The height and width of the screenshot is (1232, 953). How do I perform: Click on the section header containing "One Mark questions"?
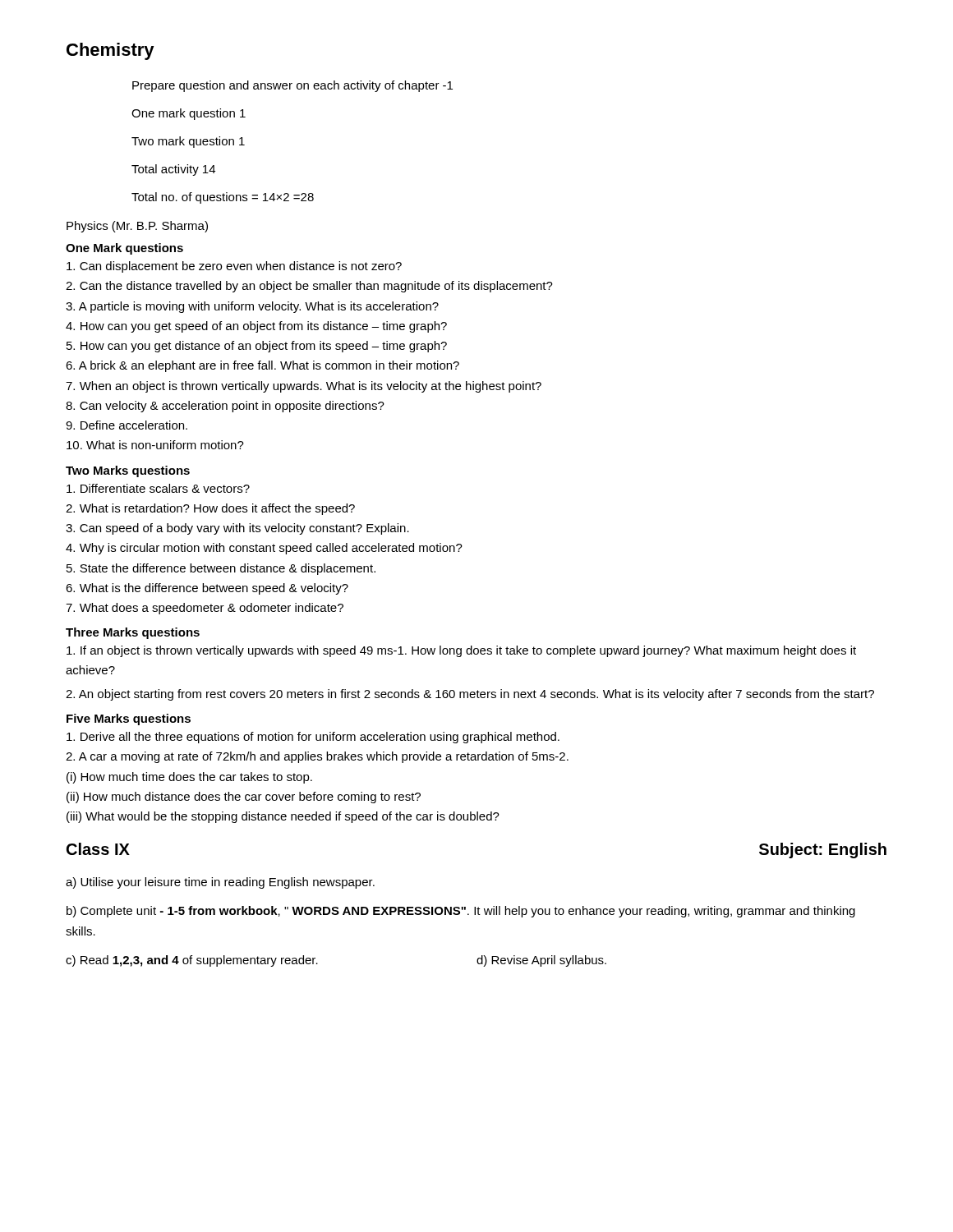pos(125,248)
